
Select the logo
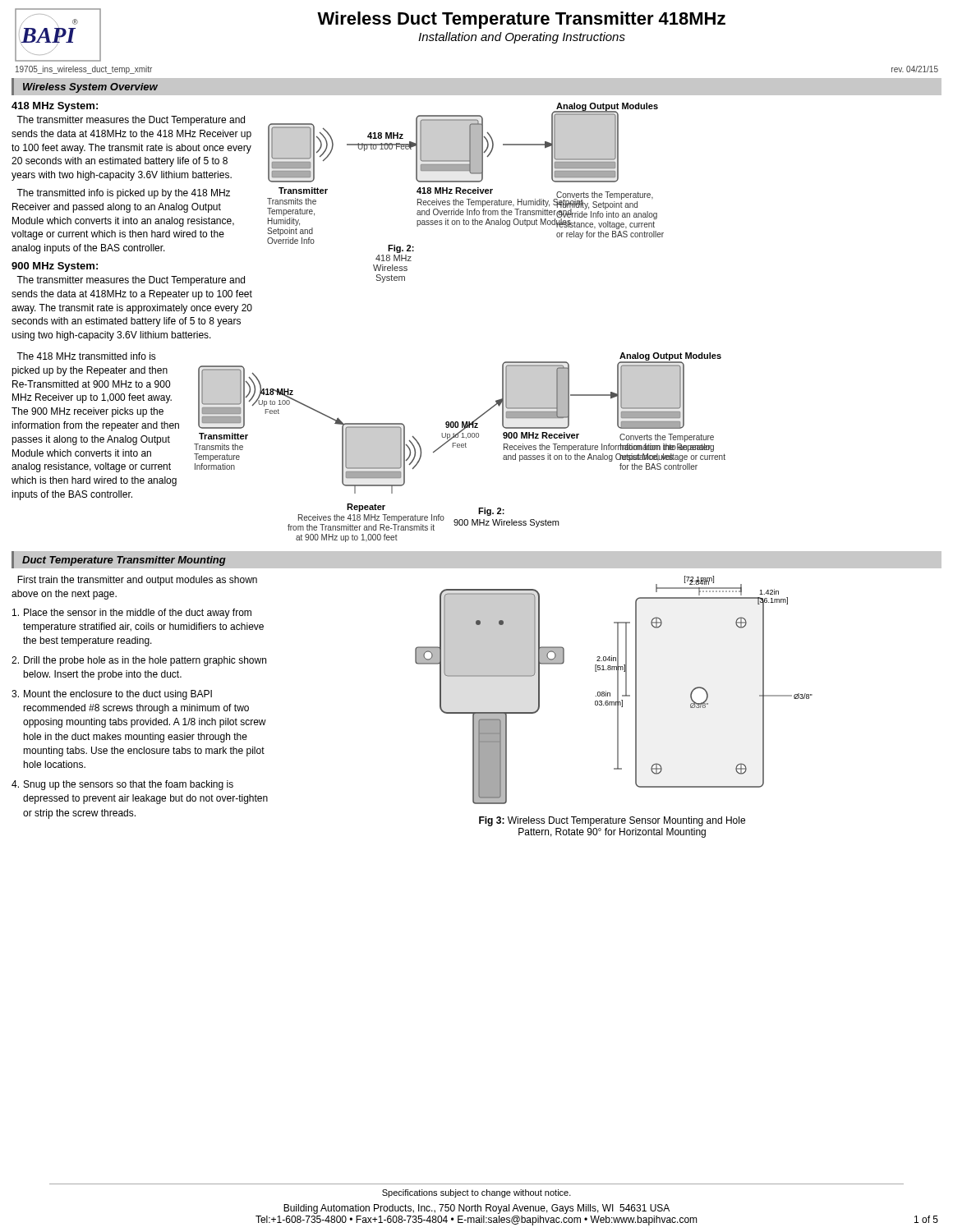pyautogui.click(x=60, y=36)
